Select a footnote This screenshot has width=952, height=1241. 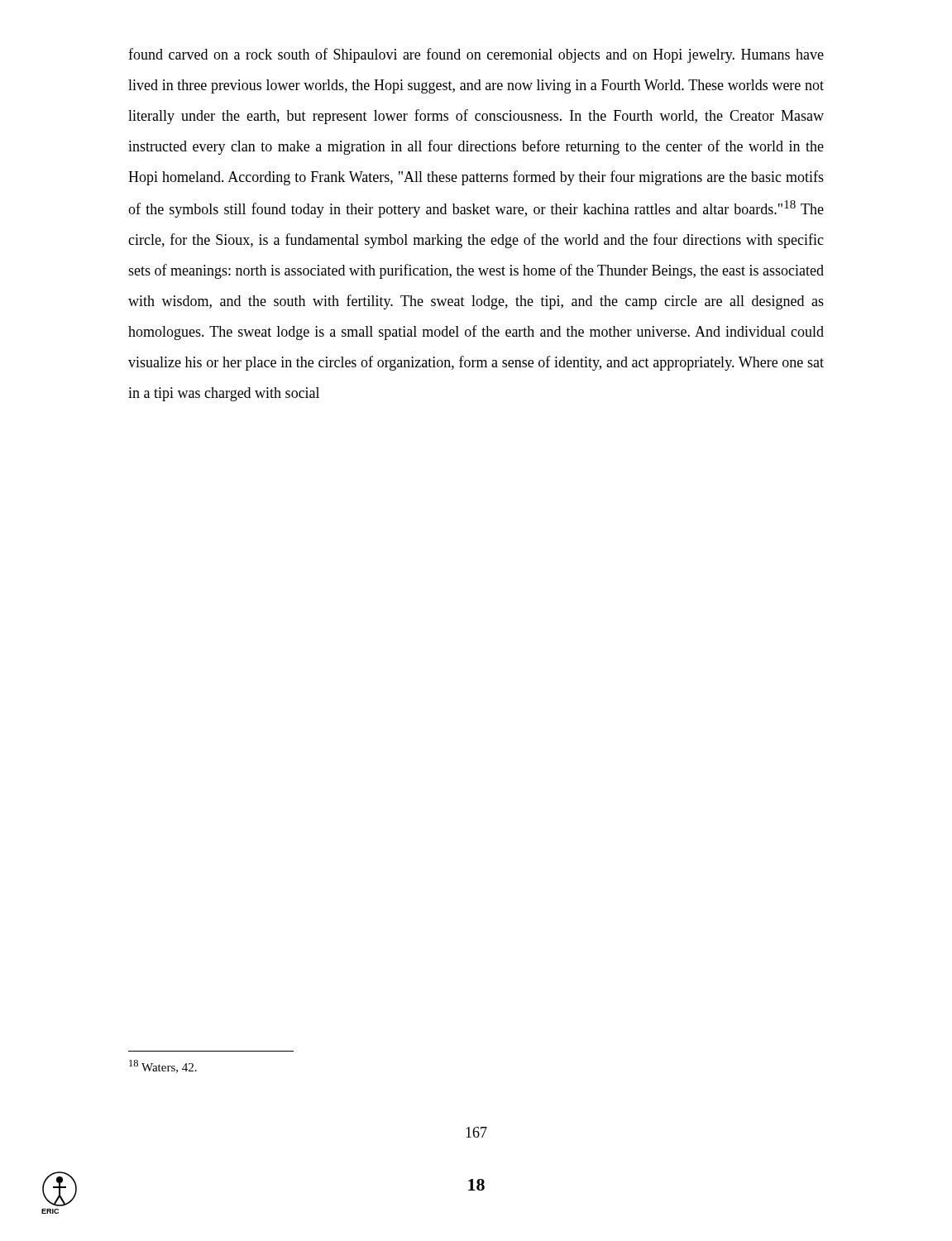point(476,1064)
